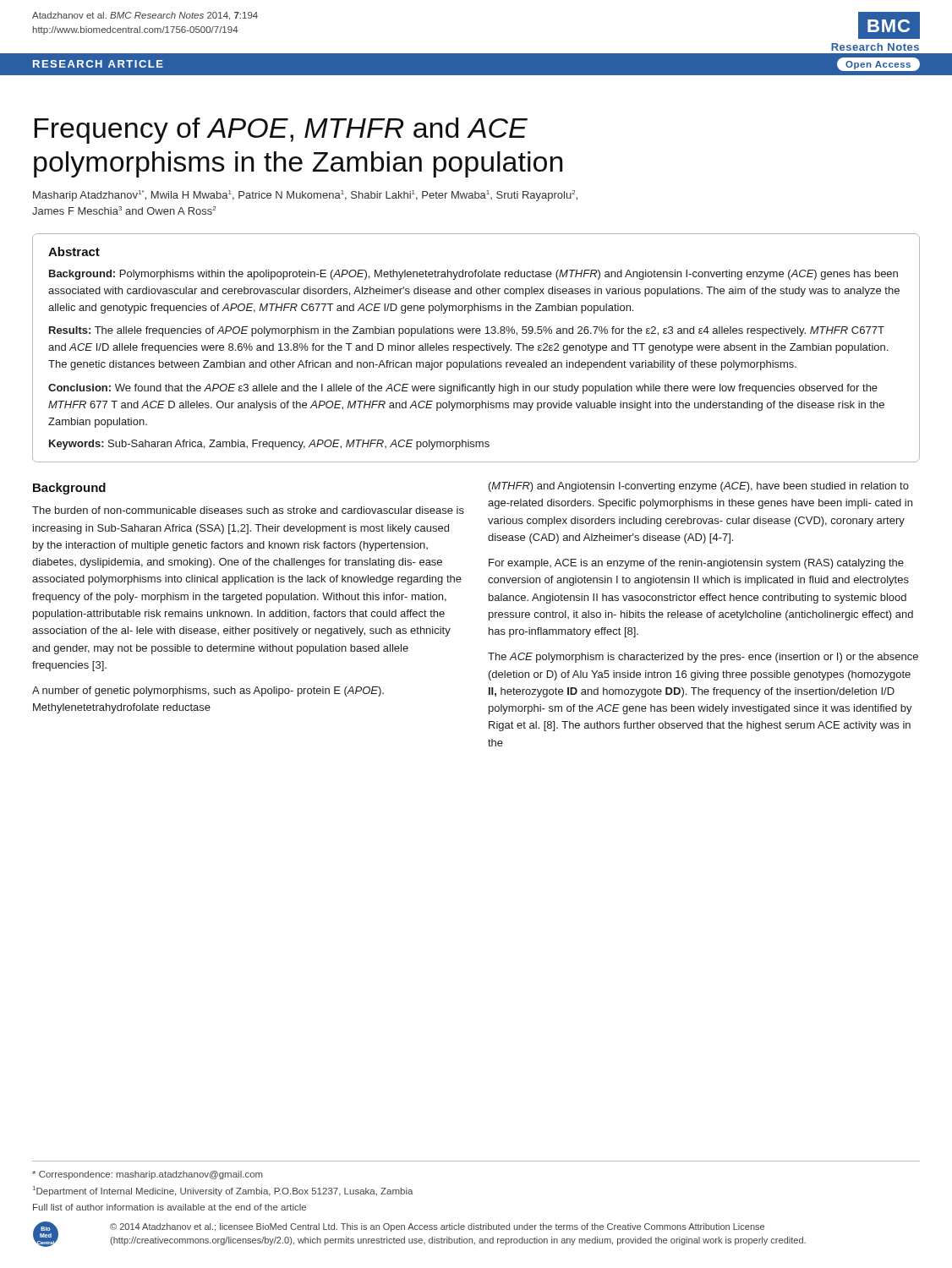Find the text starting "Correspondence: masharip.atadzhanov@gmail.com"
952x1268 pixels.
coord(148,1174)
